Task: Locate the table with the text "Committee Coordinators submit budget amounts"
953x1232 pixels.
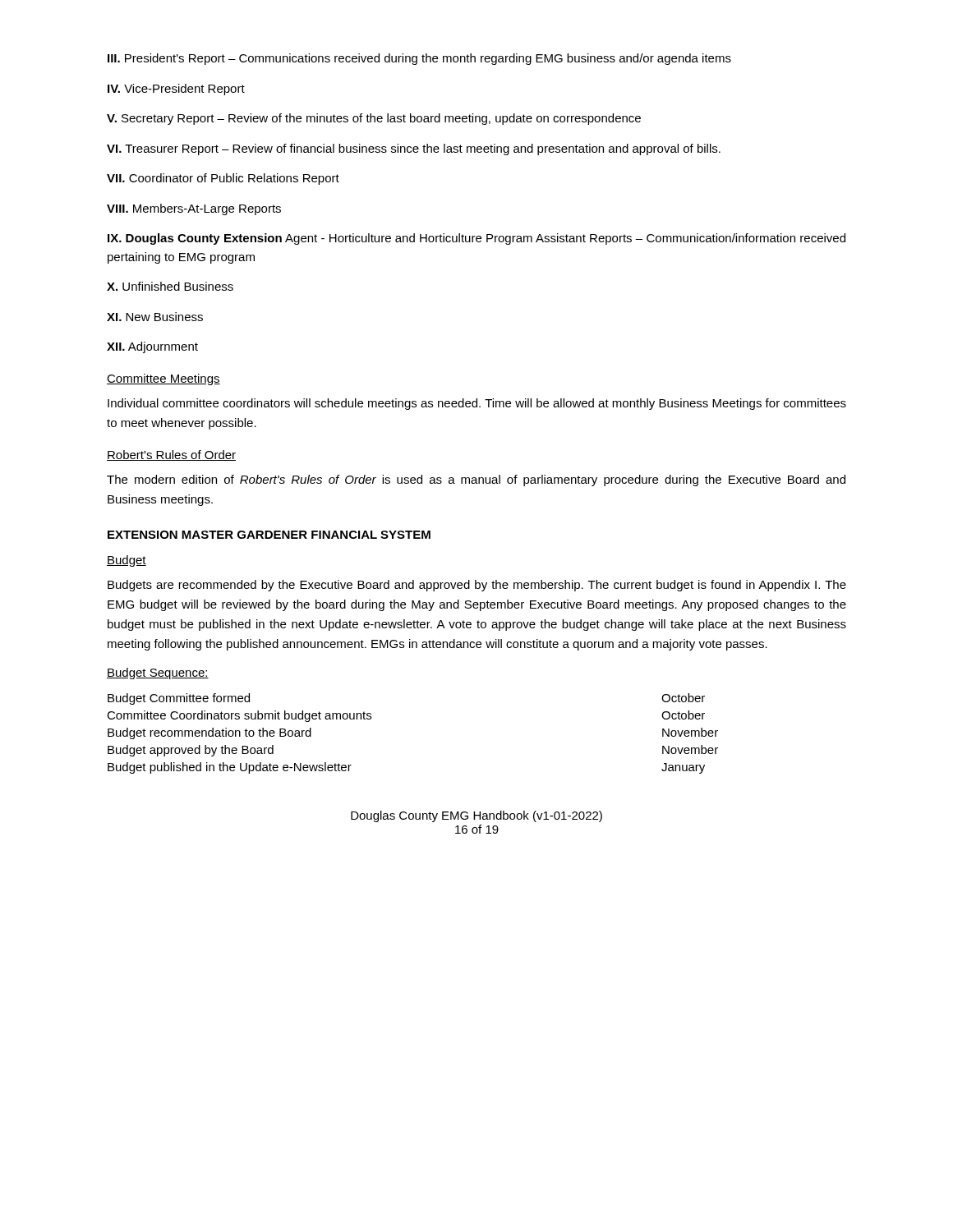Action: click(x=476, y=732)
